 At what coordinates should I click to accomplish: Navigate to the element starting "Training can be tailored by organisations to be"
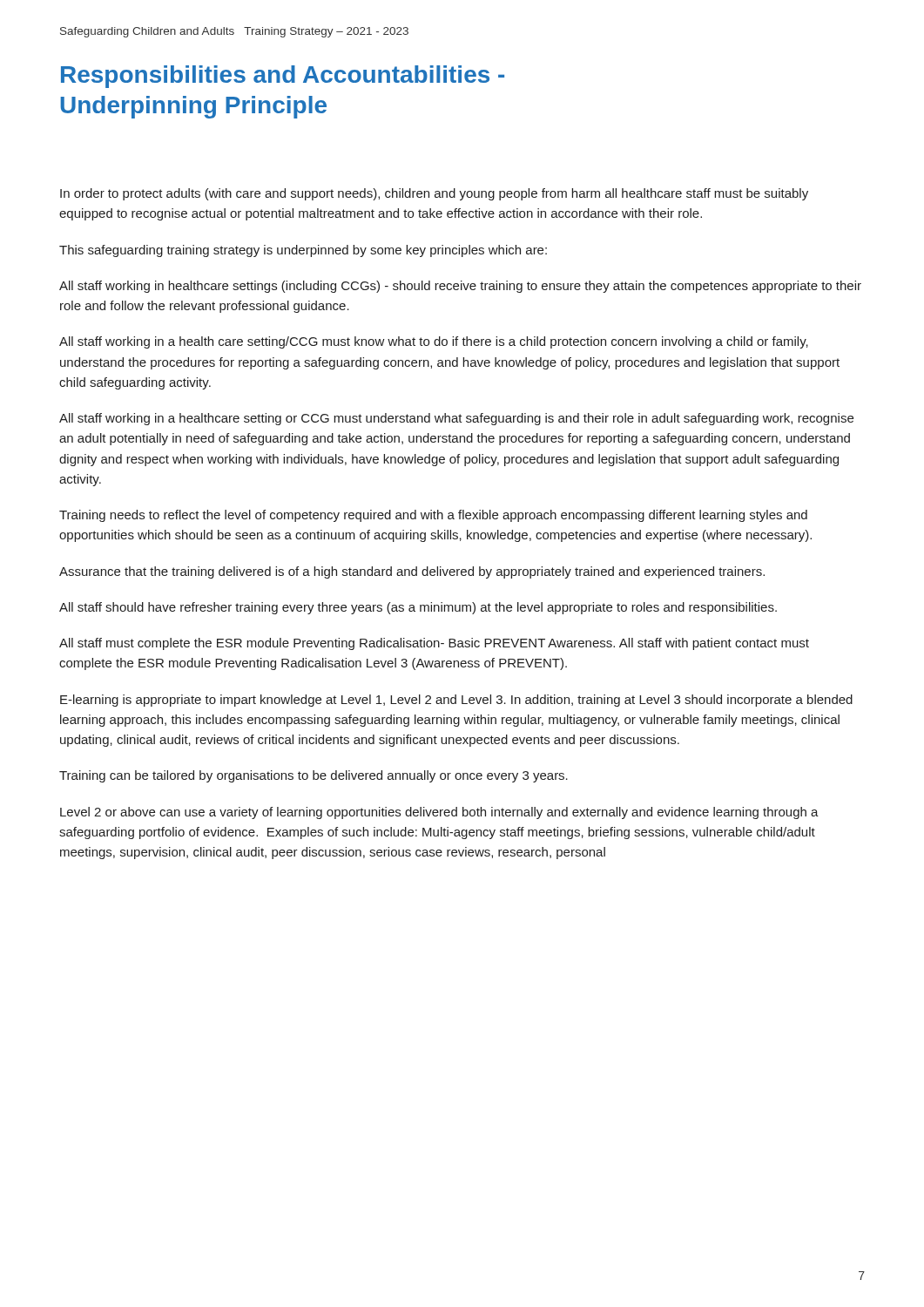(462, 775)
